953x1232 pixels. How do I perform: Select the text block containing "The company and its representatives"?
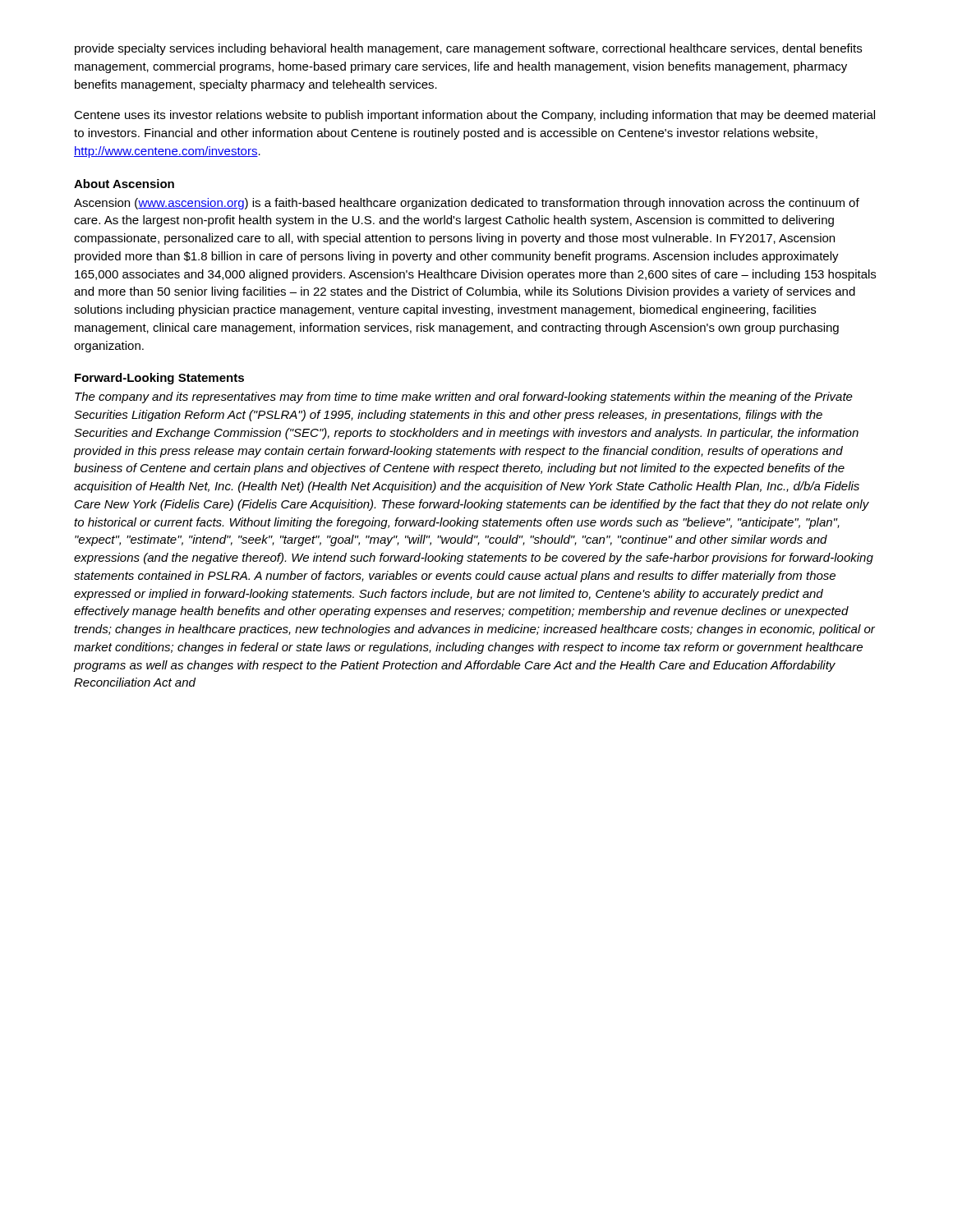[x=474, y=539]
